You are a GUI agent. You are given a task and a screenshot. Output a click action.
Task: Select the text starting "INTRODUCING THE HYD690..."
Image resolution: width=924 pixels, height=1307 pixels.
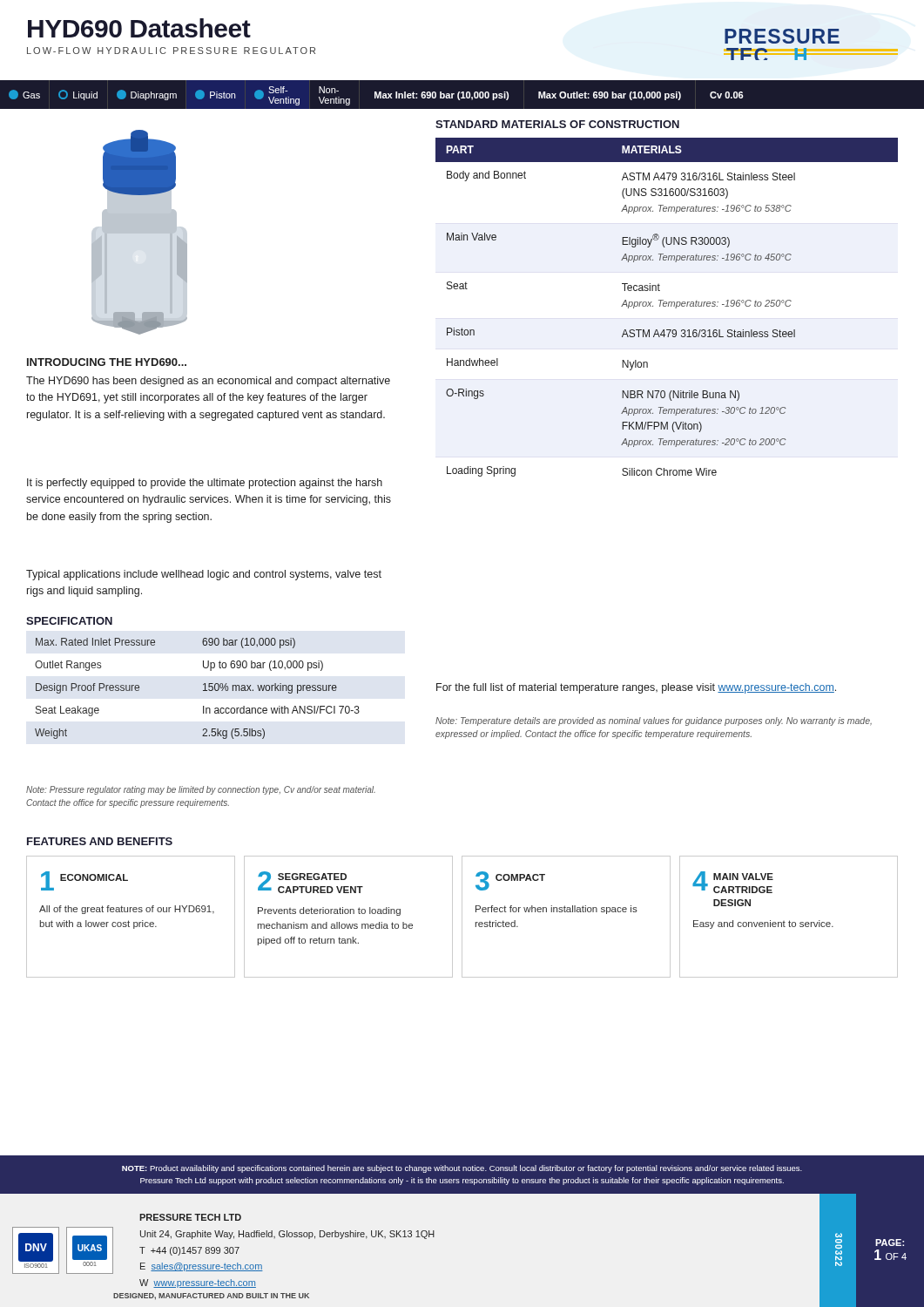coord(107,362)
